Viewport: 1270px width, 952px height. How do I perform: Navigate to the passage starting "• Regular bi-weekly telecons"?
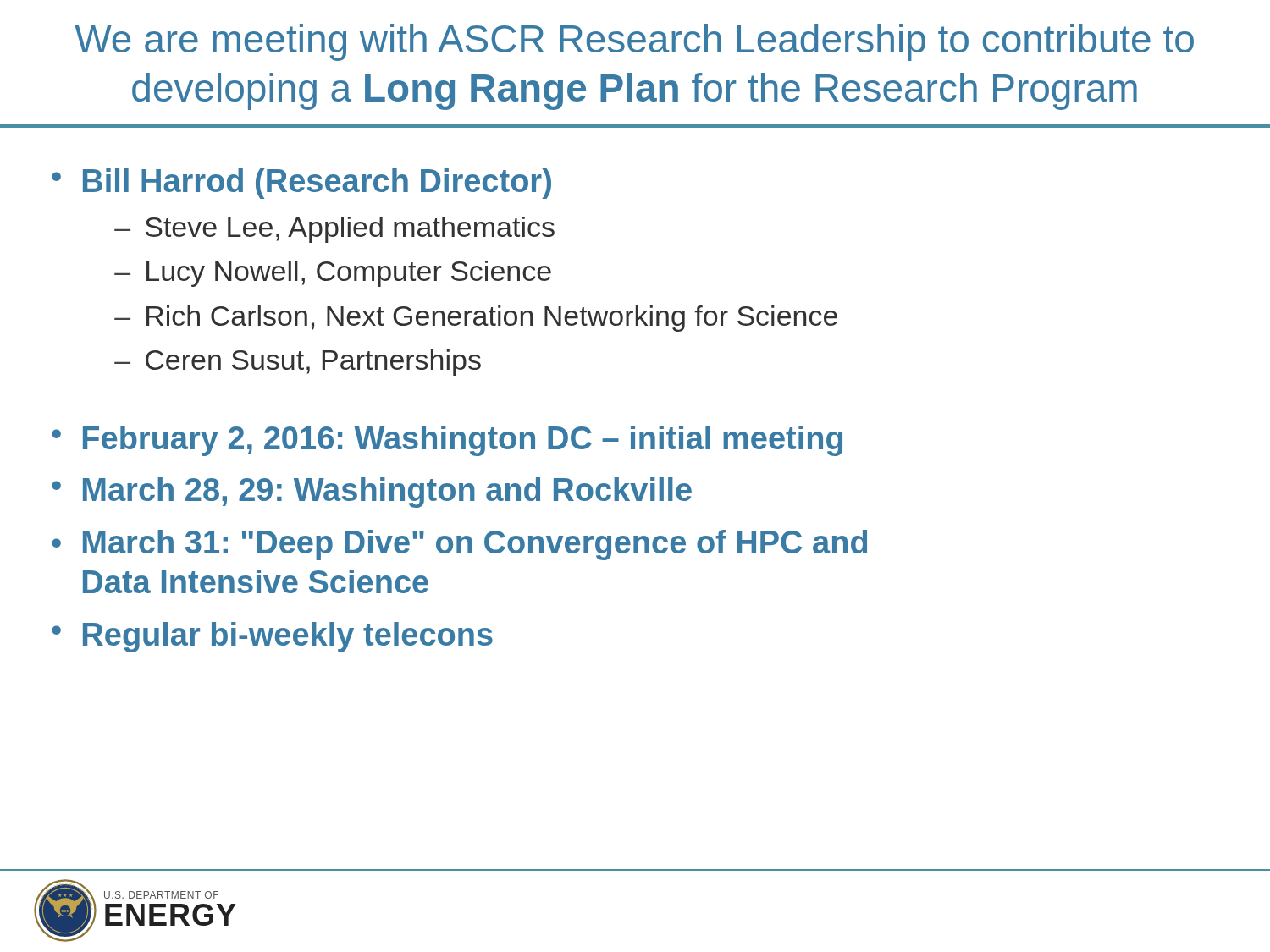point(272,635)
